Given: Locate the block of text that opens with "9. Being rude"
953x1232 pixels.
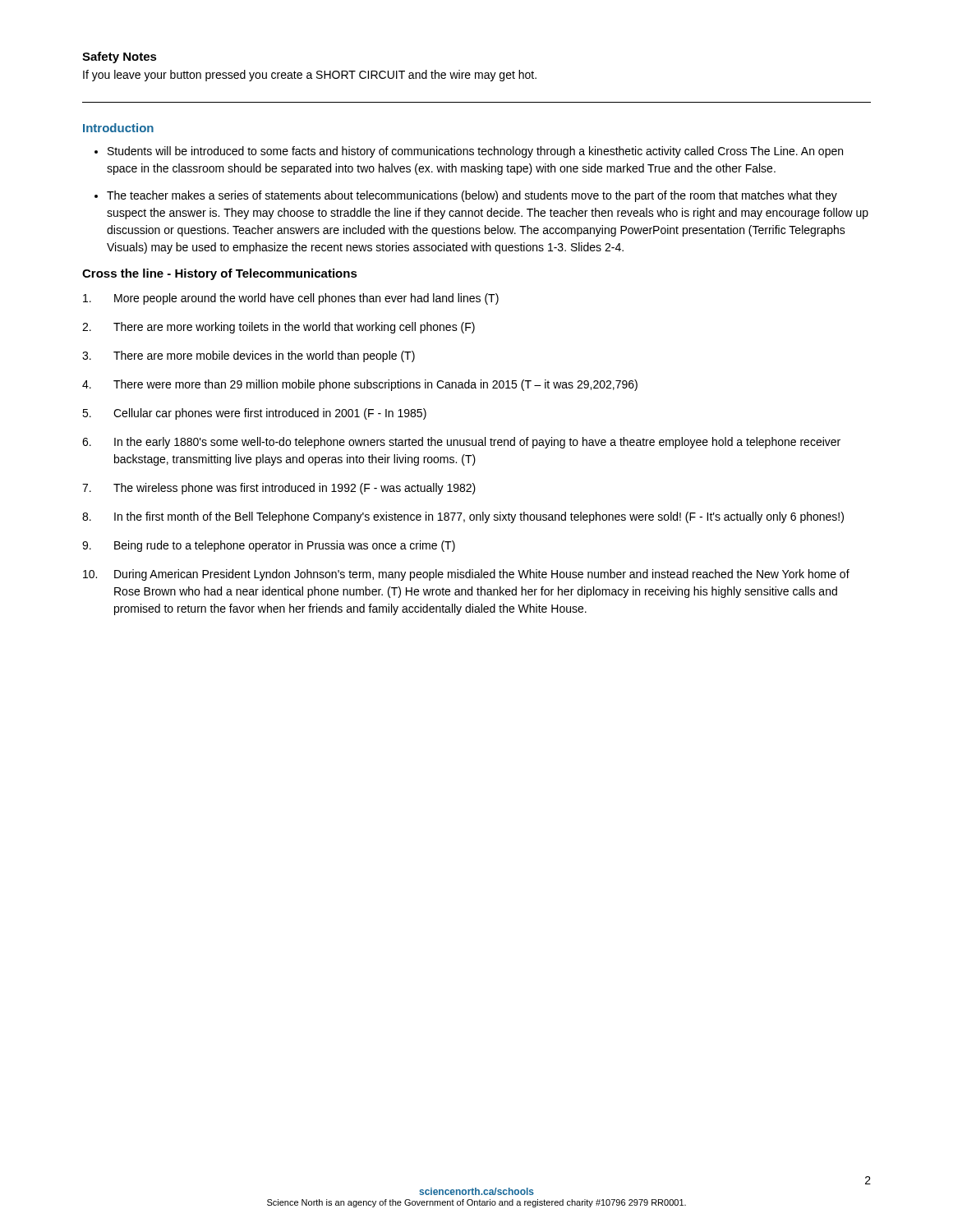Looking at the screenshot, I should pos(269,546).
